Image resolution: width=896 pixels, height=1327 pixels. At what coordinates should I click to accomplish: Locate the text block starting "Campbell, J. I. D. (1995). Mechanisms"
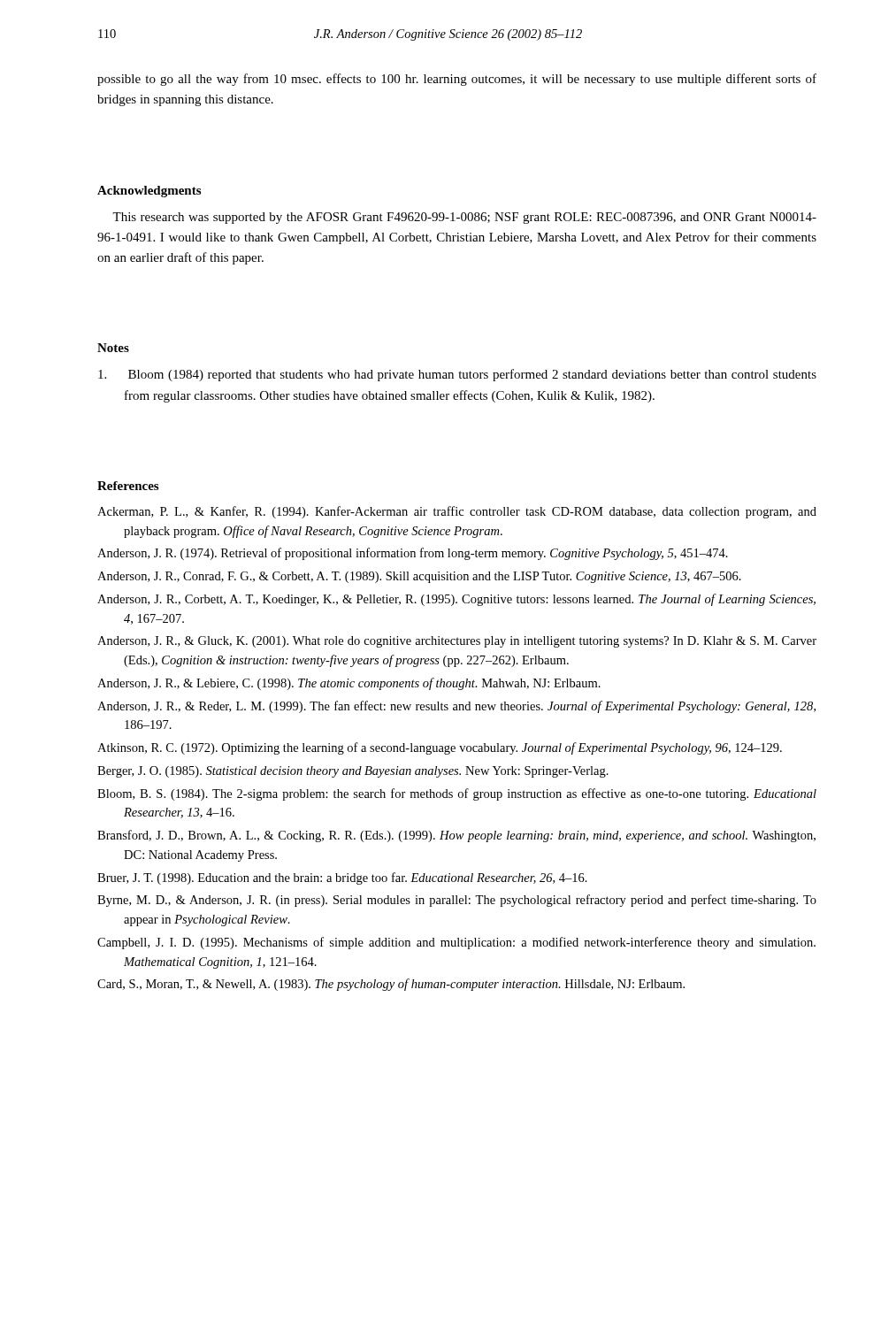coord(457,952)
